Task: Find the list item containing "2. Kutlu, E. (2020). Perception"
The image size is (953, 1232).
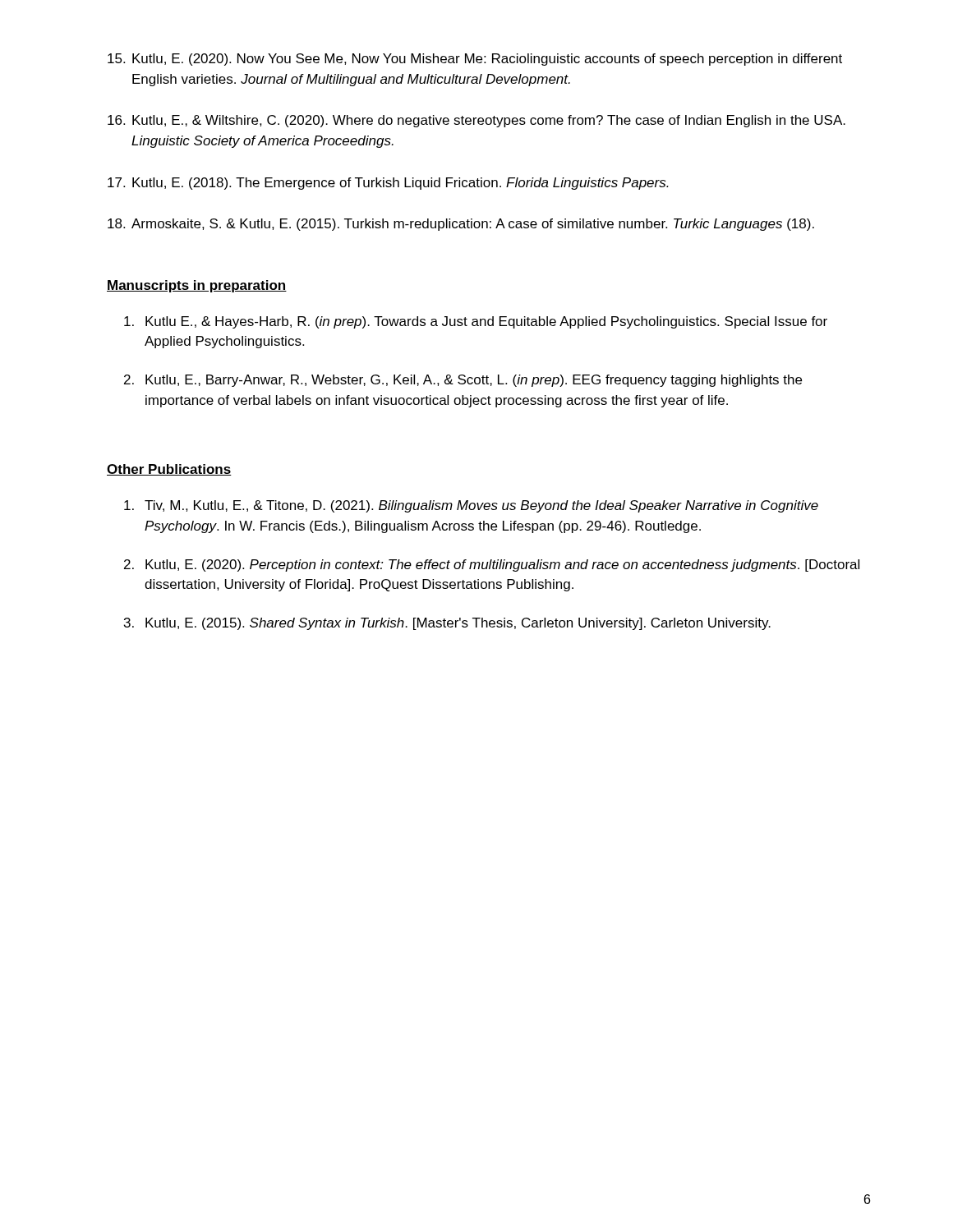Action: click(497, 575)
